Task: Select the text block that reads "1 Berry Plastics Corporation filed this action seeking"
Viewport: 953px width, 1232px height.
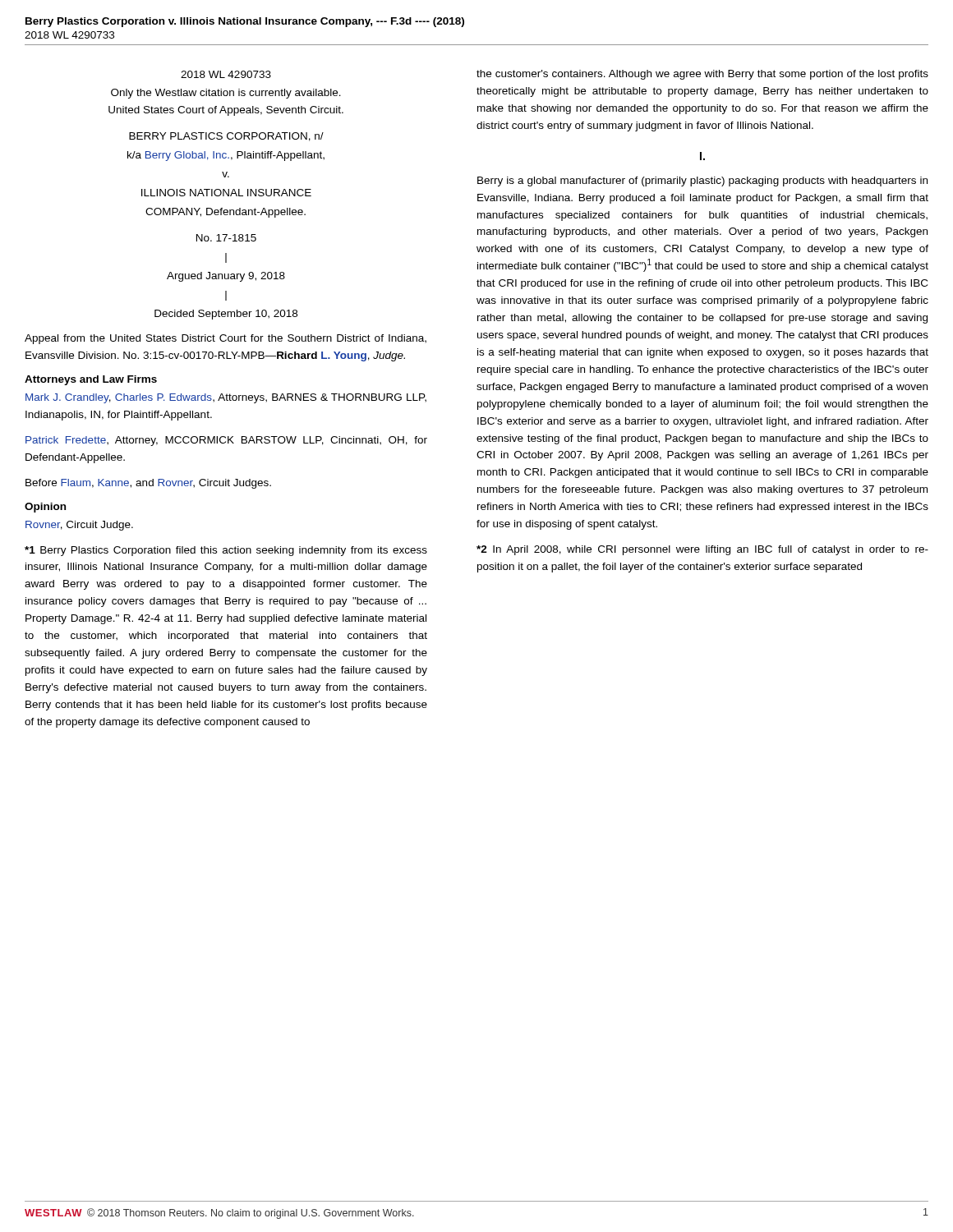Action: click(226, 635)
